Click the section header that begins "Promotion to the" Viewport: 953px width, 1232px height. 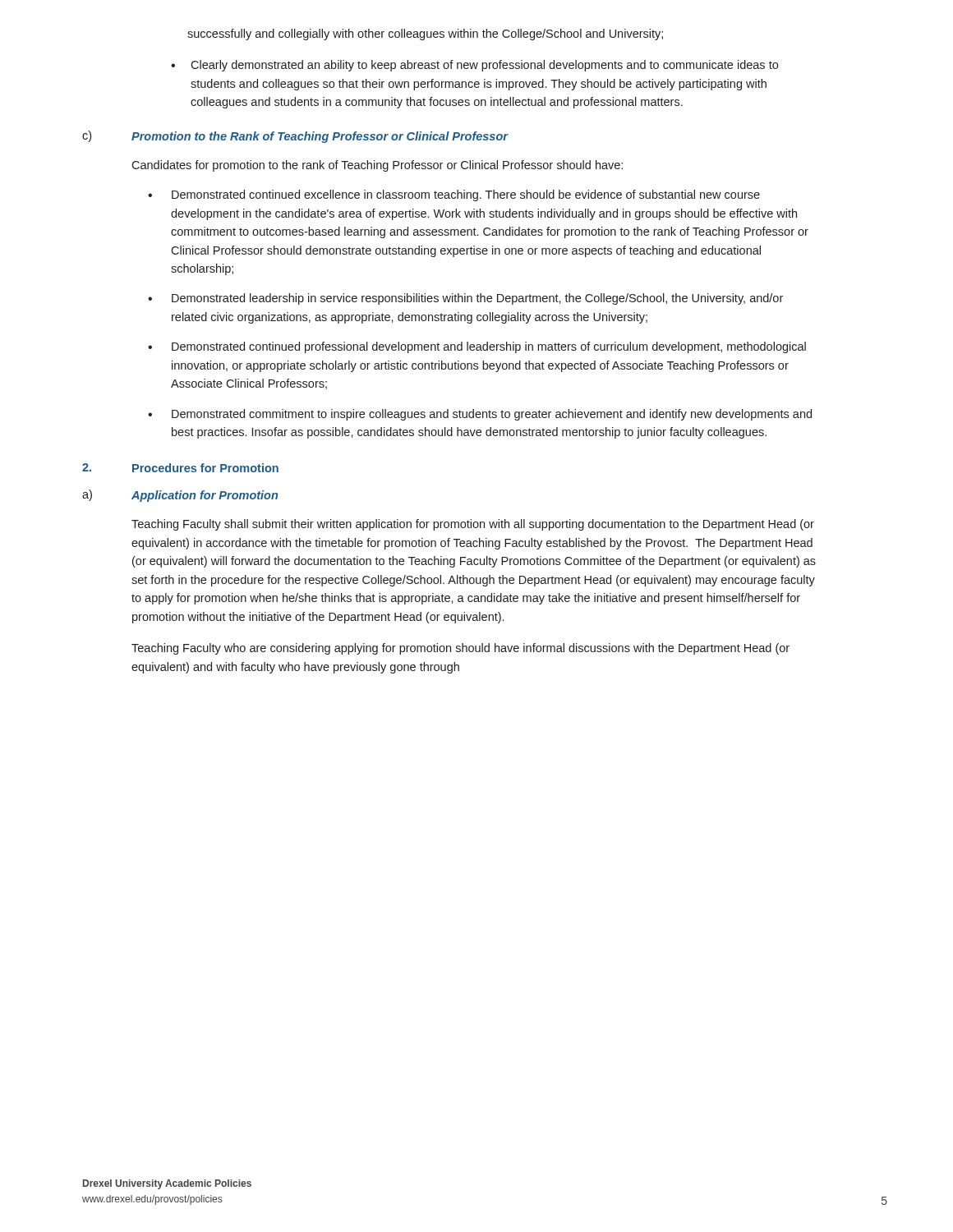[320, 136]
